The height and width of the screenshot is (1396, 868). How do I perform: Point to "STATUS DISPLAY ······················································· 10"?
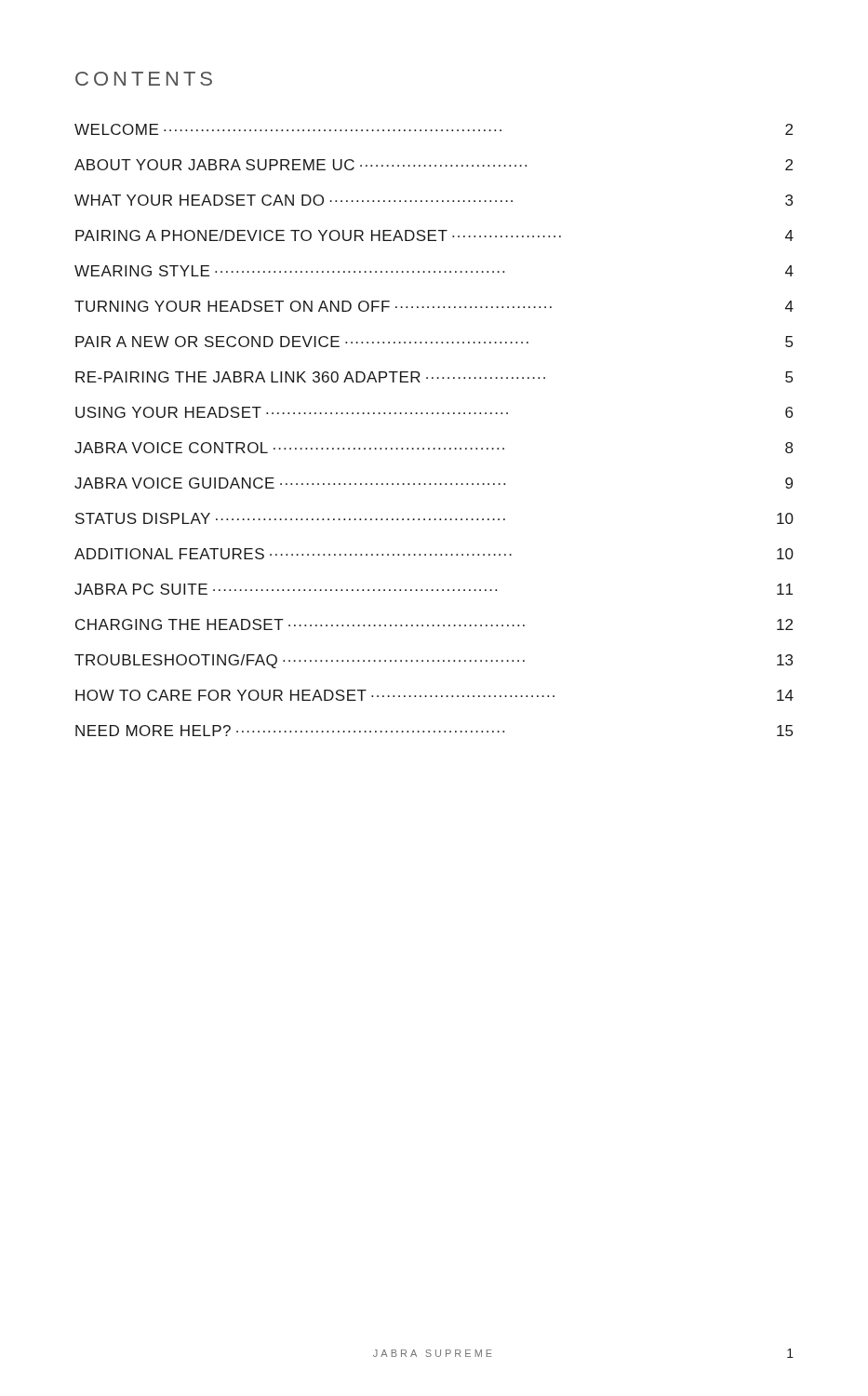pos(434,519)
